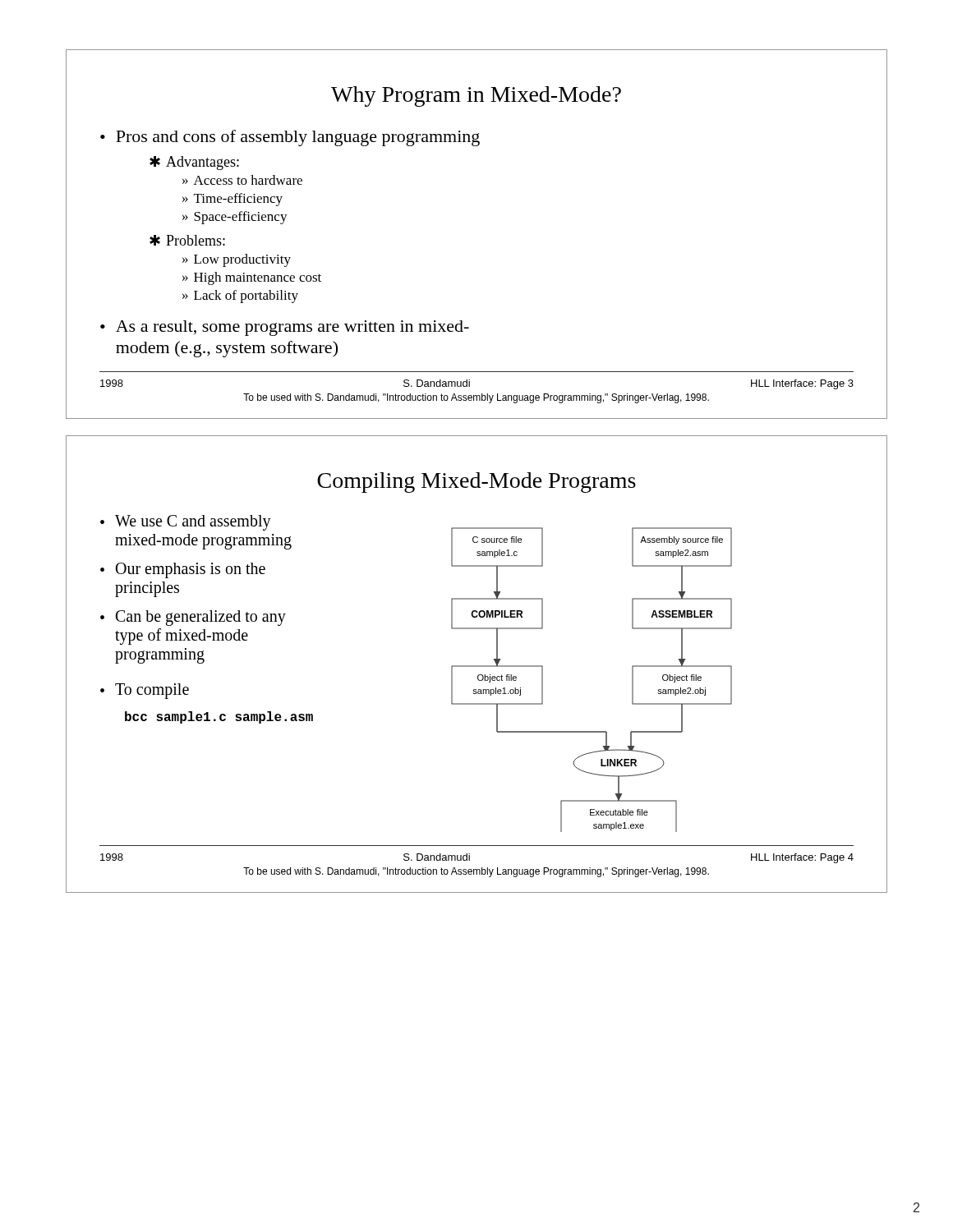Click on the block starting "Why Program in Mixed-Mode?"
Screen dimensions: 1232x953
click(476, 94)
